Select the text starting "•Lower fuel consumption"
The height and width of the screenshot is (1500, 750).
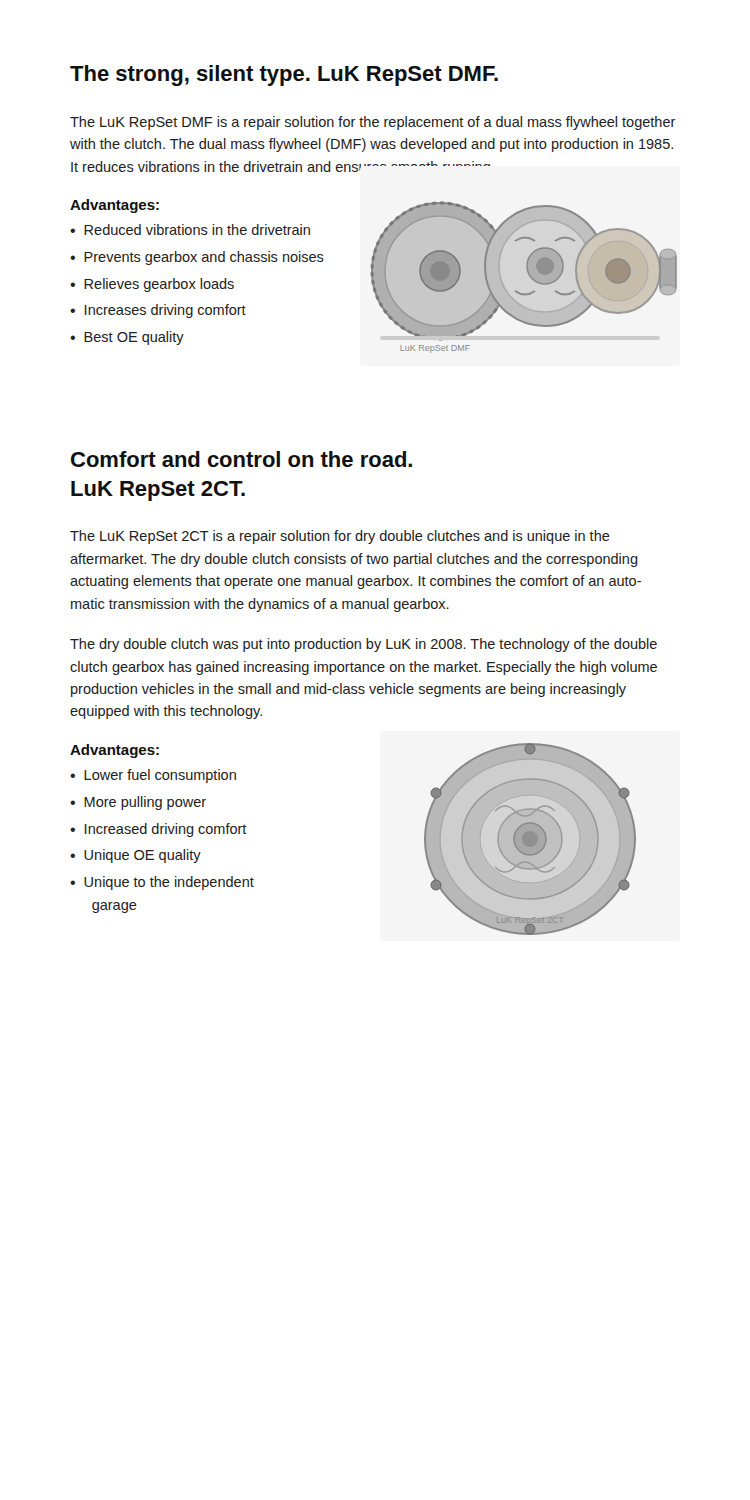coord(153,776)
